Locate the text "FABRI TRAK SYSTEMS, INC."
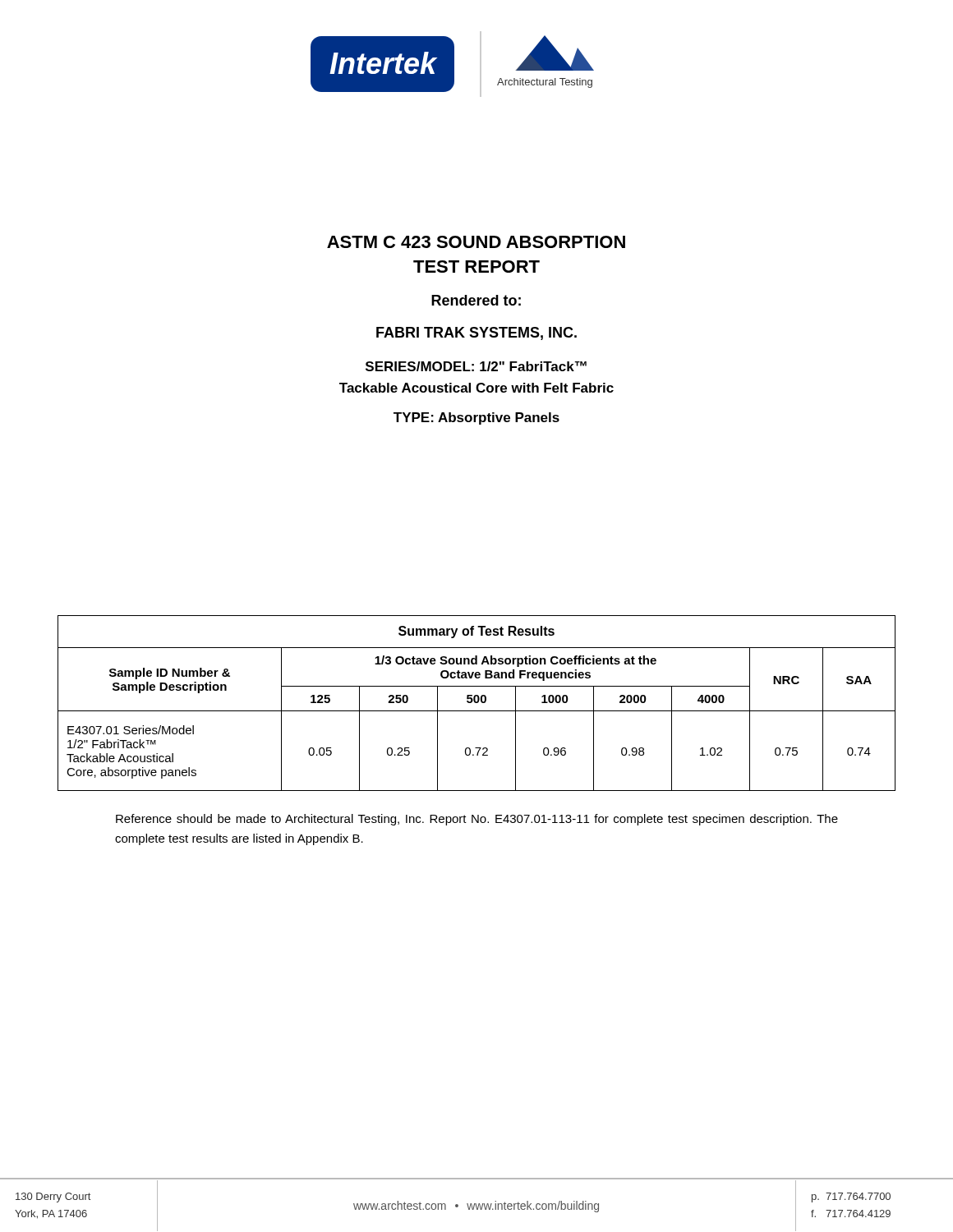Image resolution: width=953 pixels, height=1232 pixels. coord(476,333)
